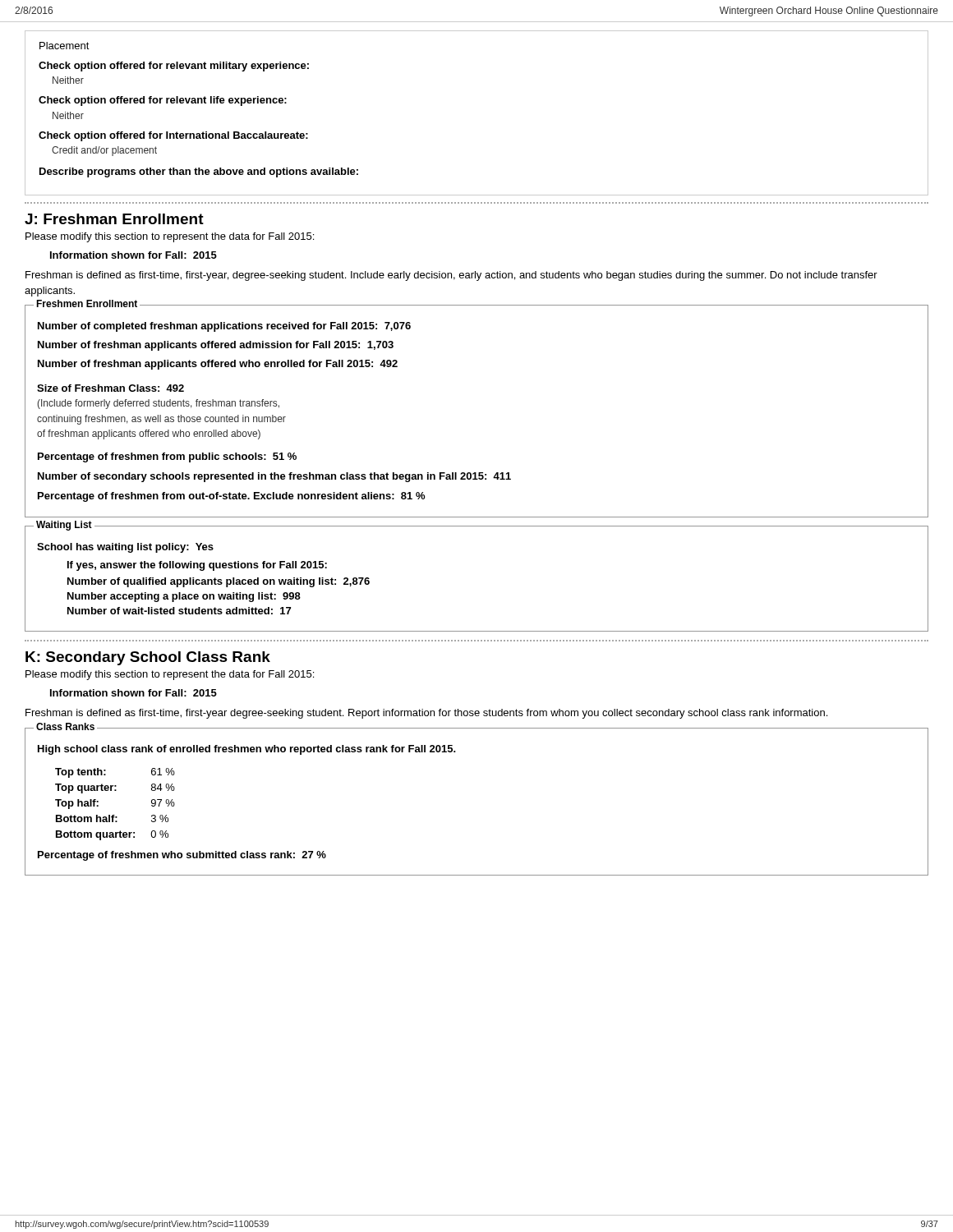Select the table that reads "97 %"
953x1232 pixels.
coord(476,802)
